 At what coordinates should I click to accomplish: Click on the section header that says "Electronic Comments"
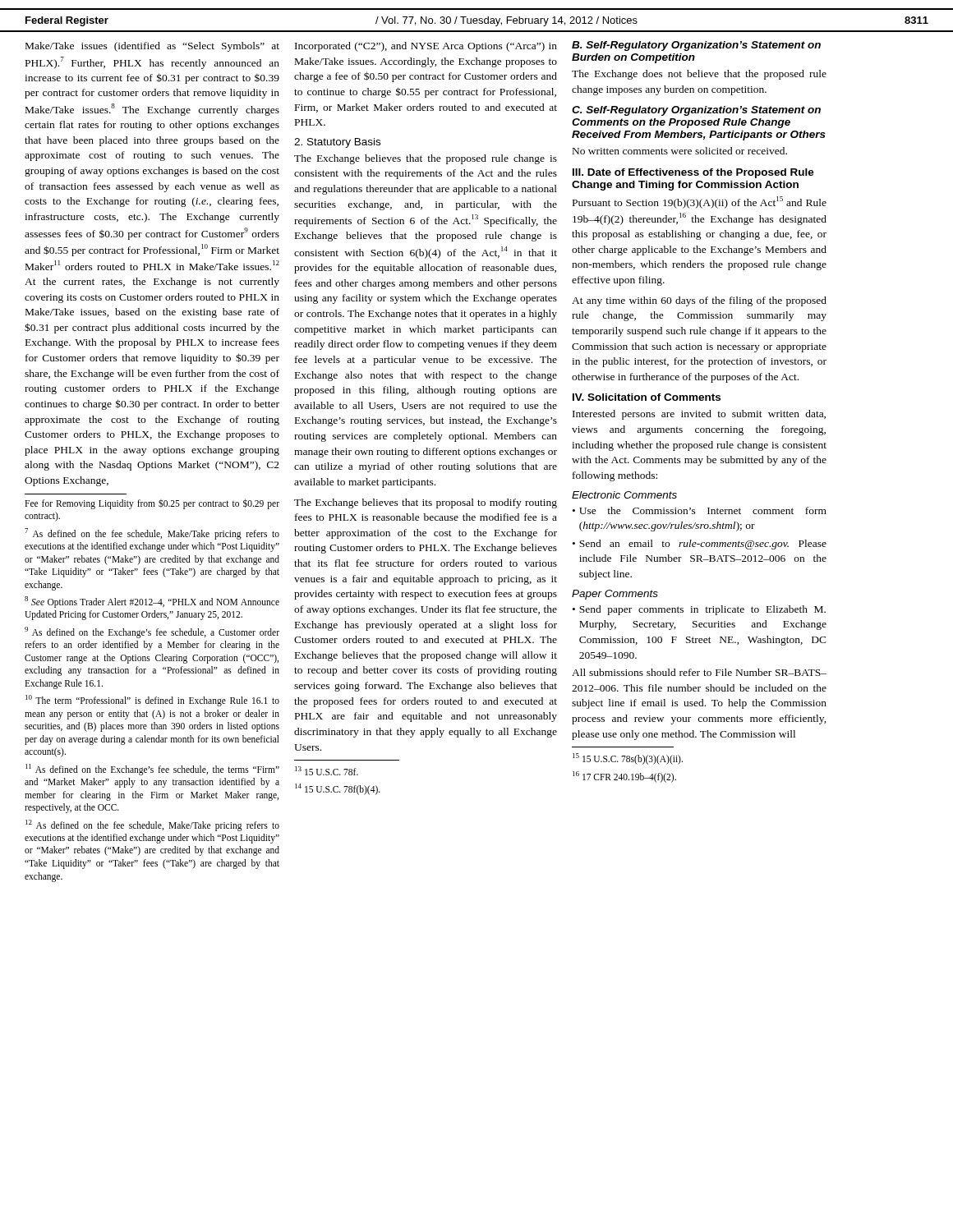[625, 494]
